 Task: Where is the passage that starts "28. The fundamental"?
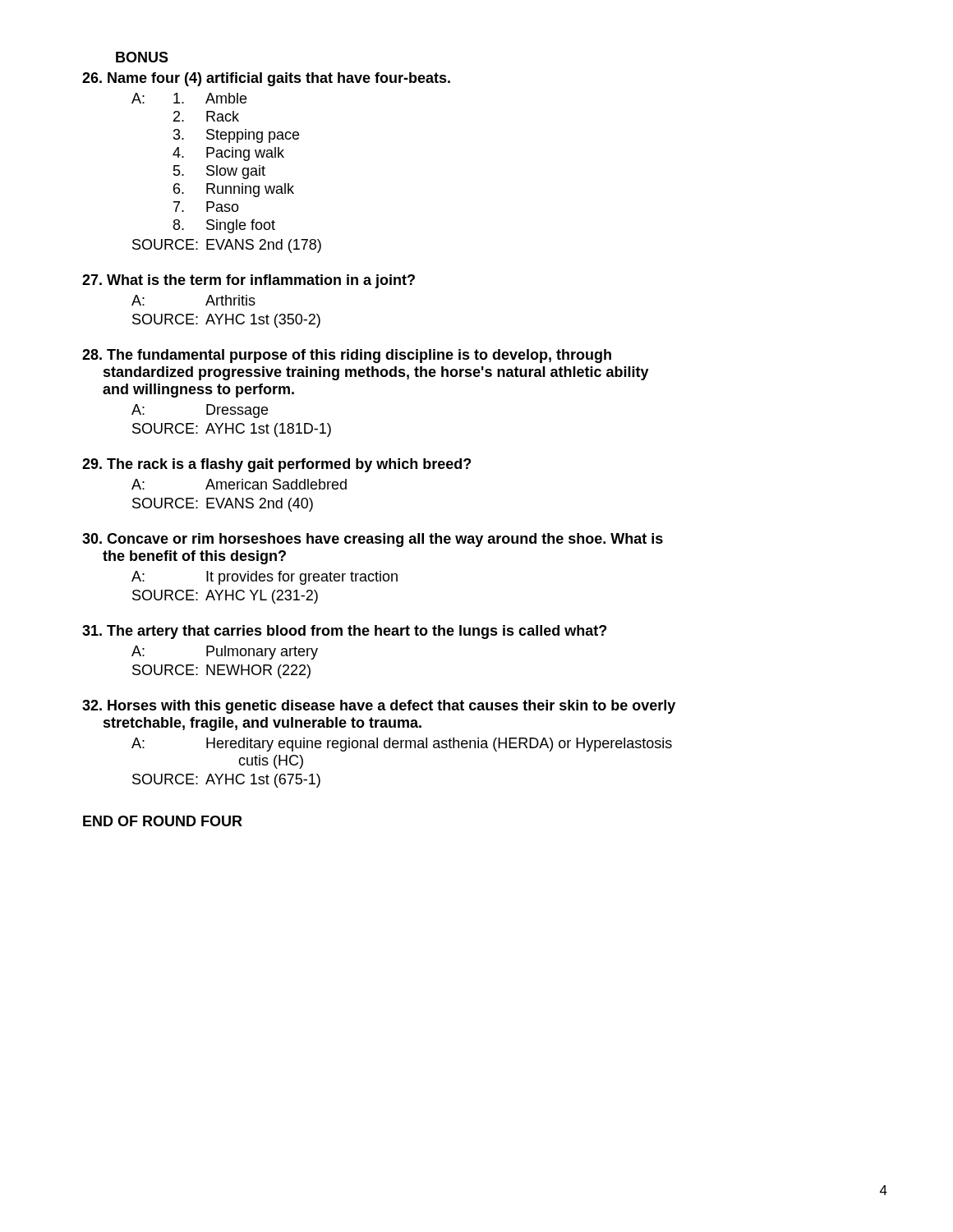click(347, 356)
